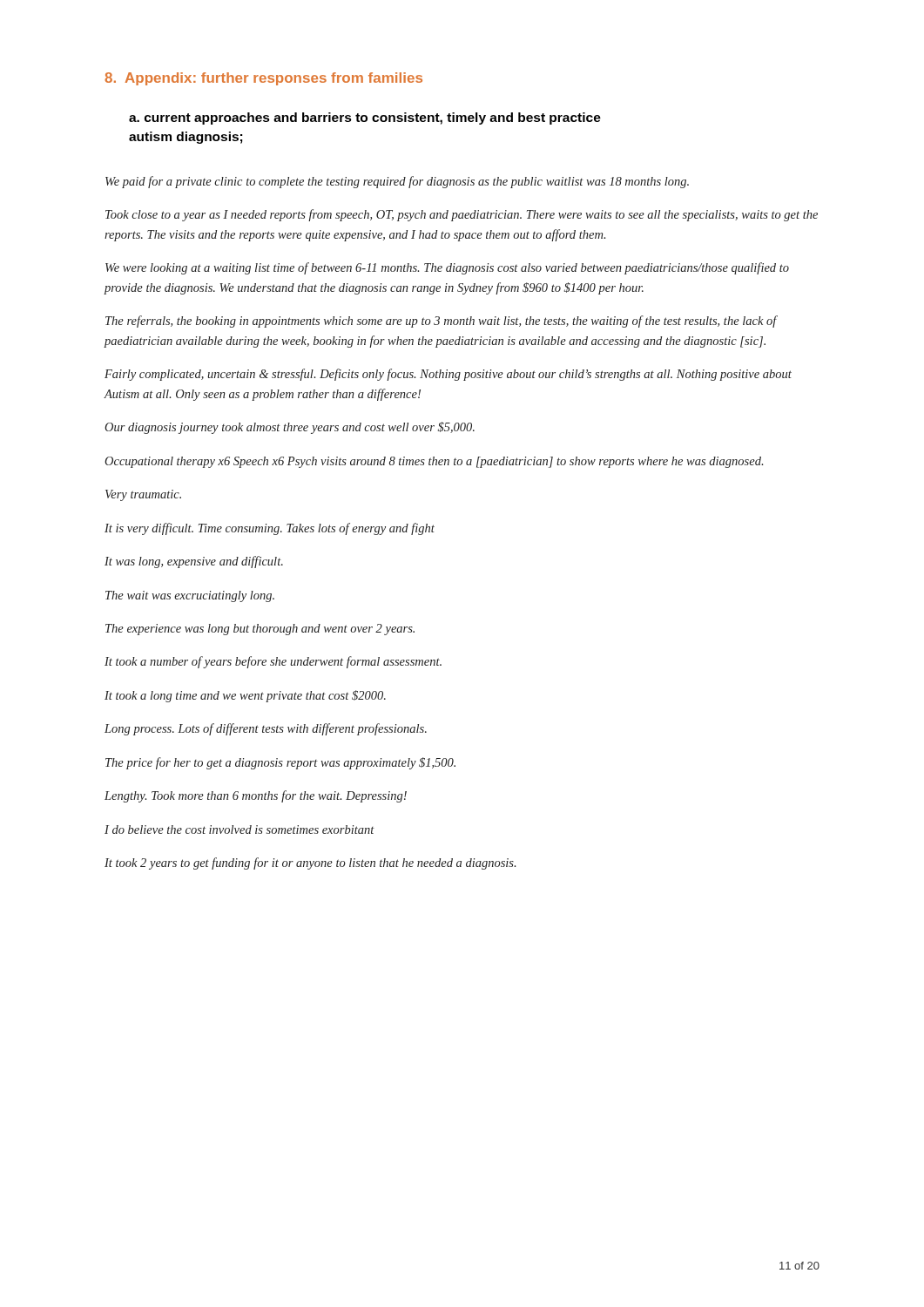
Task: Navigate to the passage starting "It was long, expensive and difficult."
Action: [194, 561]
